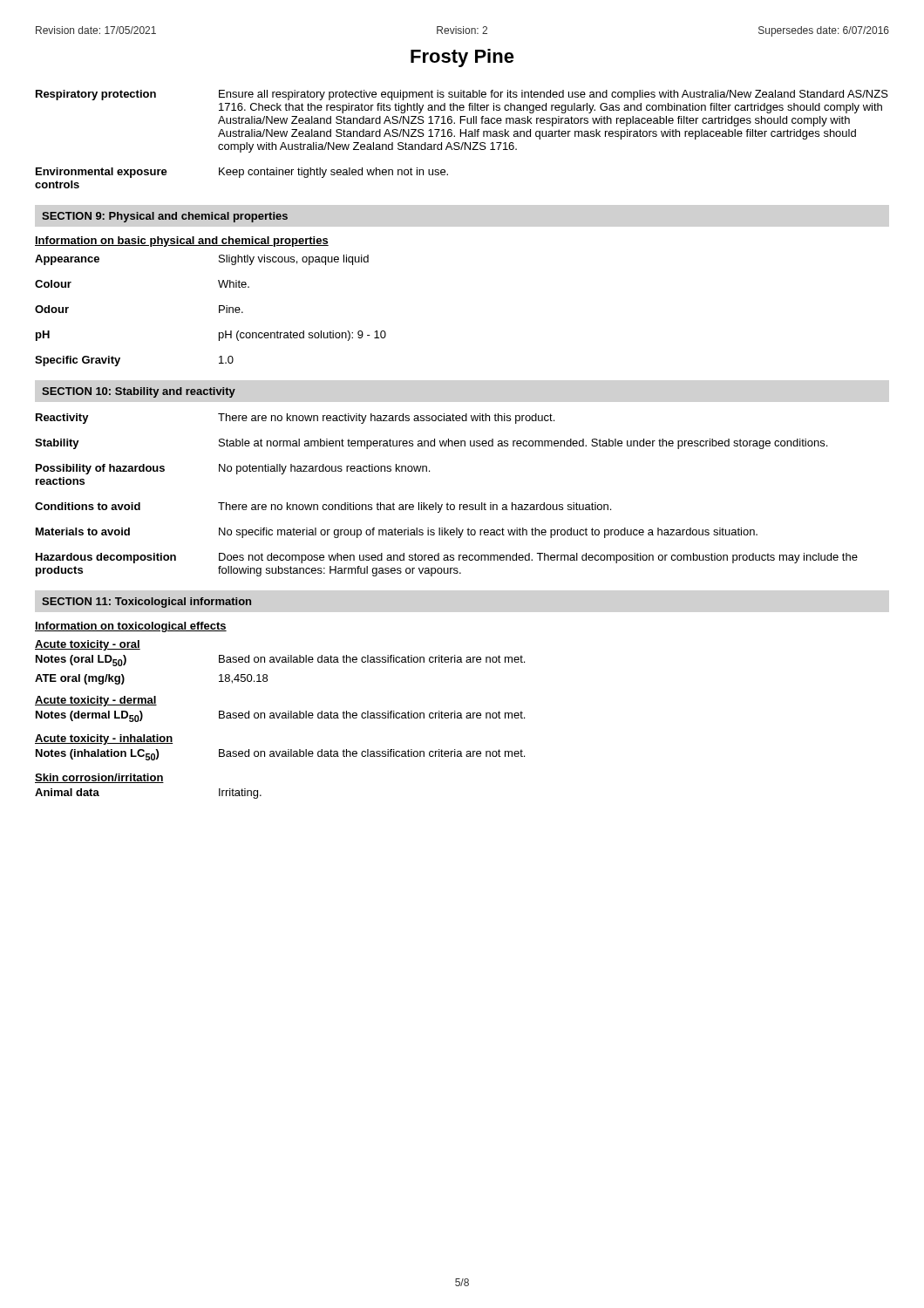Select the element starting "Stability Stable at normal ambient temperatures and"
The image size is (924, 1308).
462,442
